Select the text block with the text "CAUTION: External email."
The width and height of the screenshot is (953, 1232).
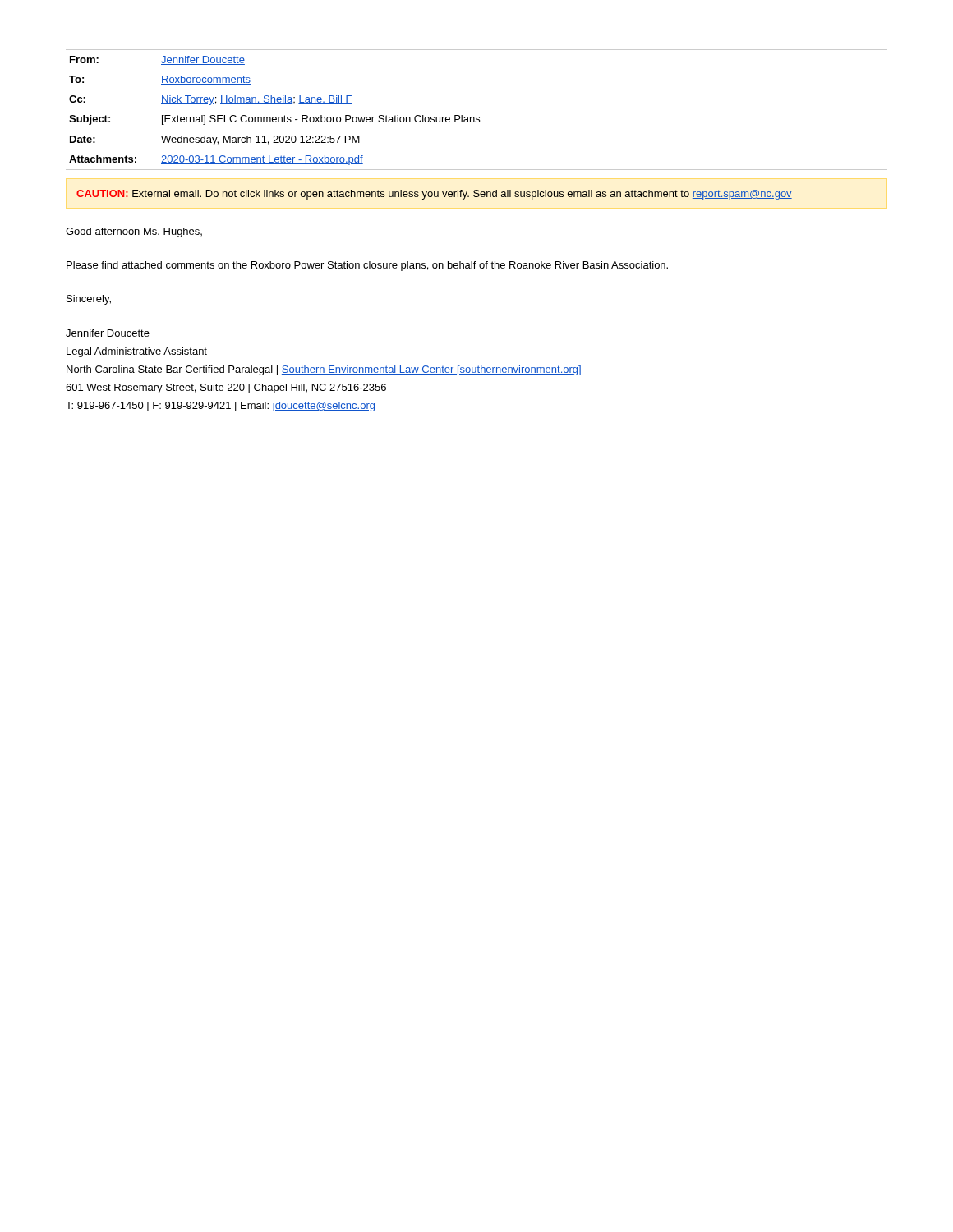pyautogui.click(x=434, y=193)
